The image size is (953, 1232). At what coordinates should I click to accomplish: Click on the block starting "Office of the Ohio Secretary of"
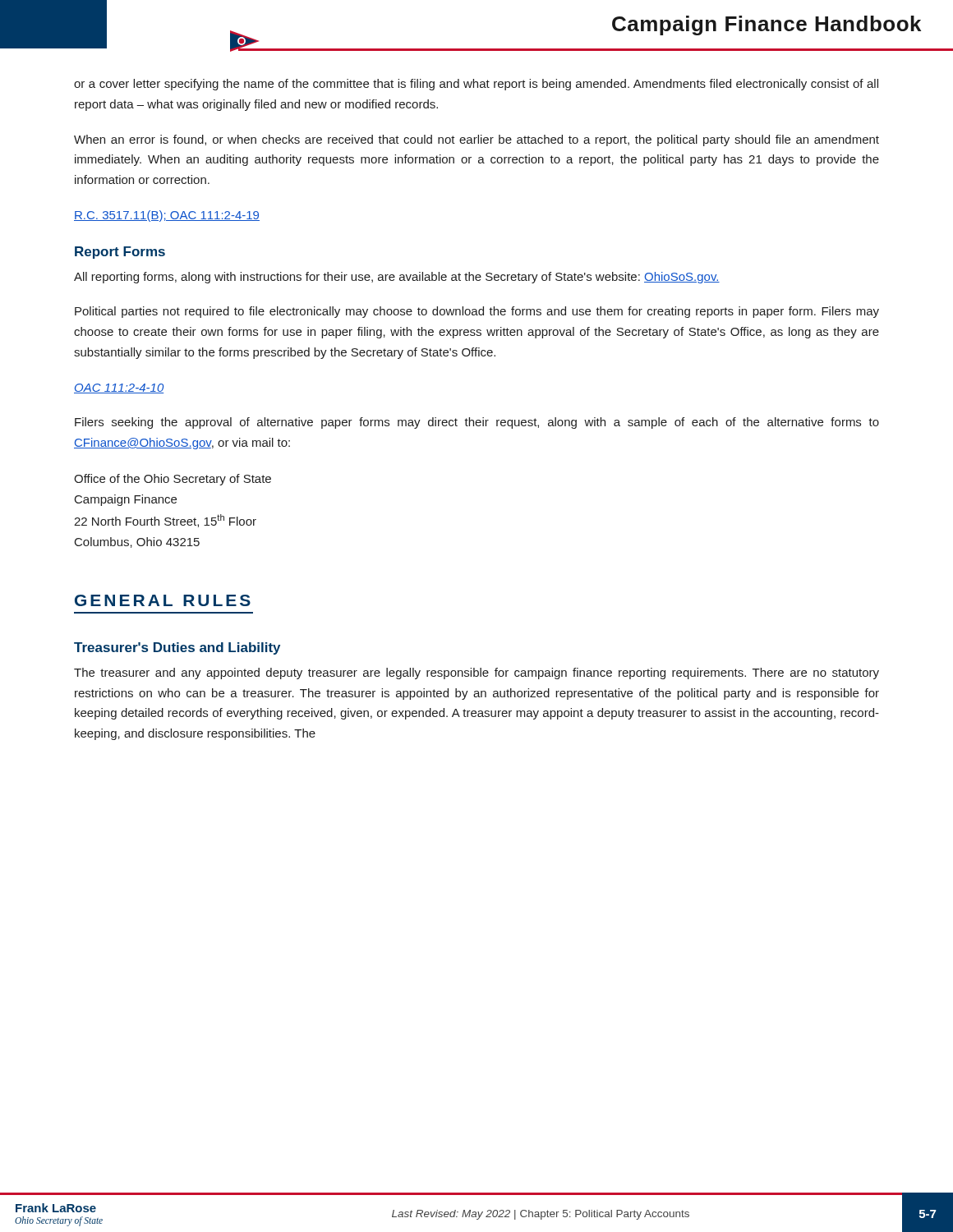pyautogui.click(x=173, y=510)
